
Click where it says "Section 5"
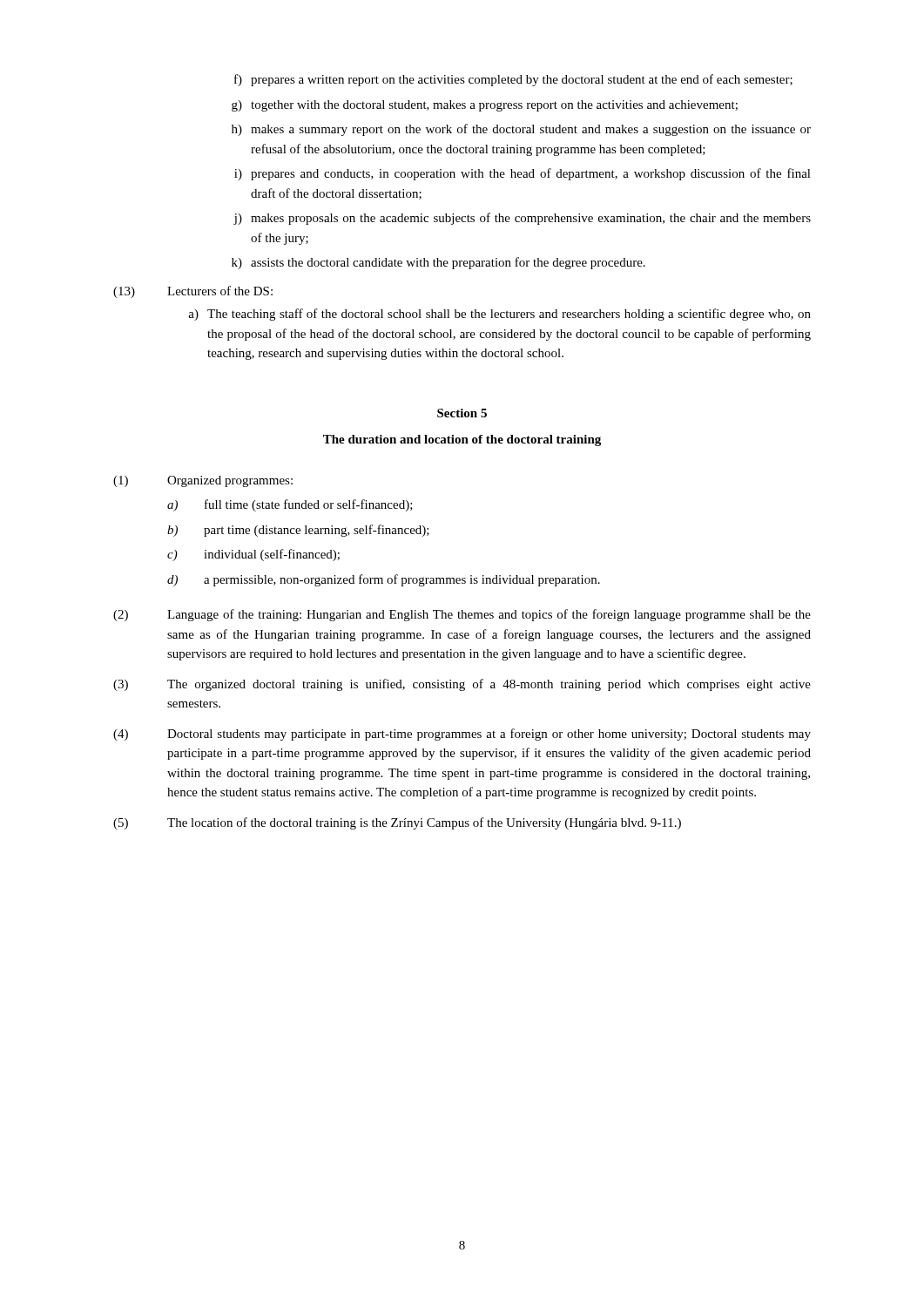462,413
